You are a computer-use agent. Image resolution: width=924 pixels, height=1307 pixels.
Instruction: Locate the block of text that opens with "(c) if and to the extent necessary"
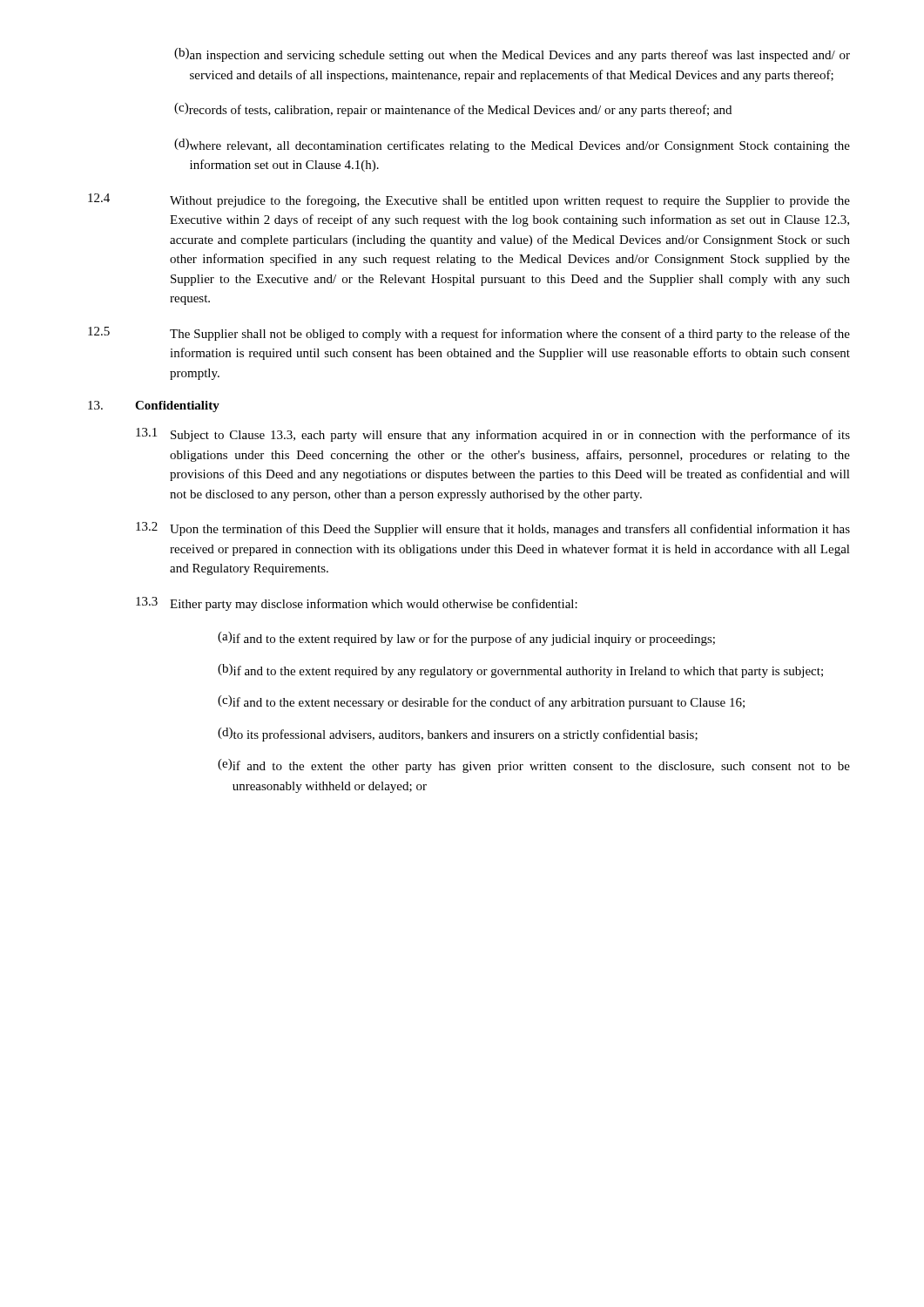469,703
